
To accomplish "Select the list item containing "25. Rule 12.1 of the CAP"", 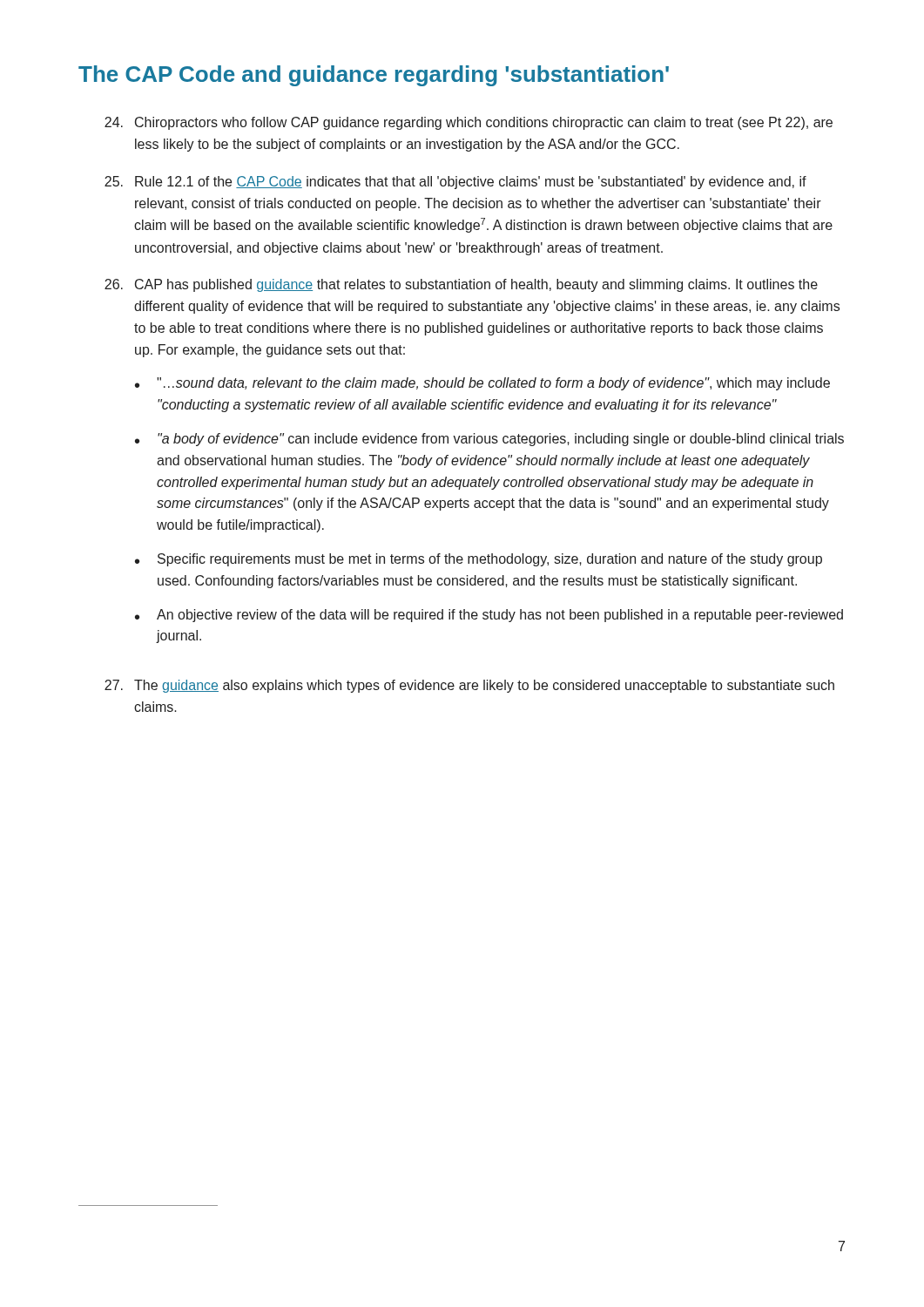I will tap(462, 215).
